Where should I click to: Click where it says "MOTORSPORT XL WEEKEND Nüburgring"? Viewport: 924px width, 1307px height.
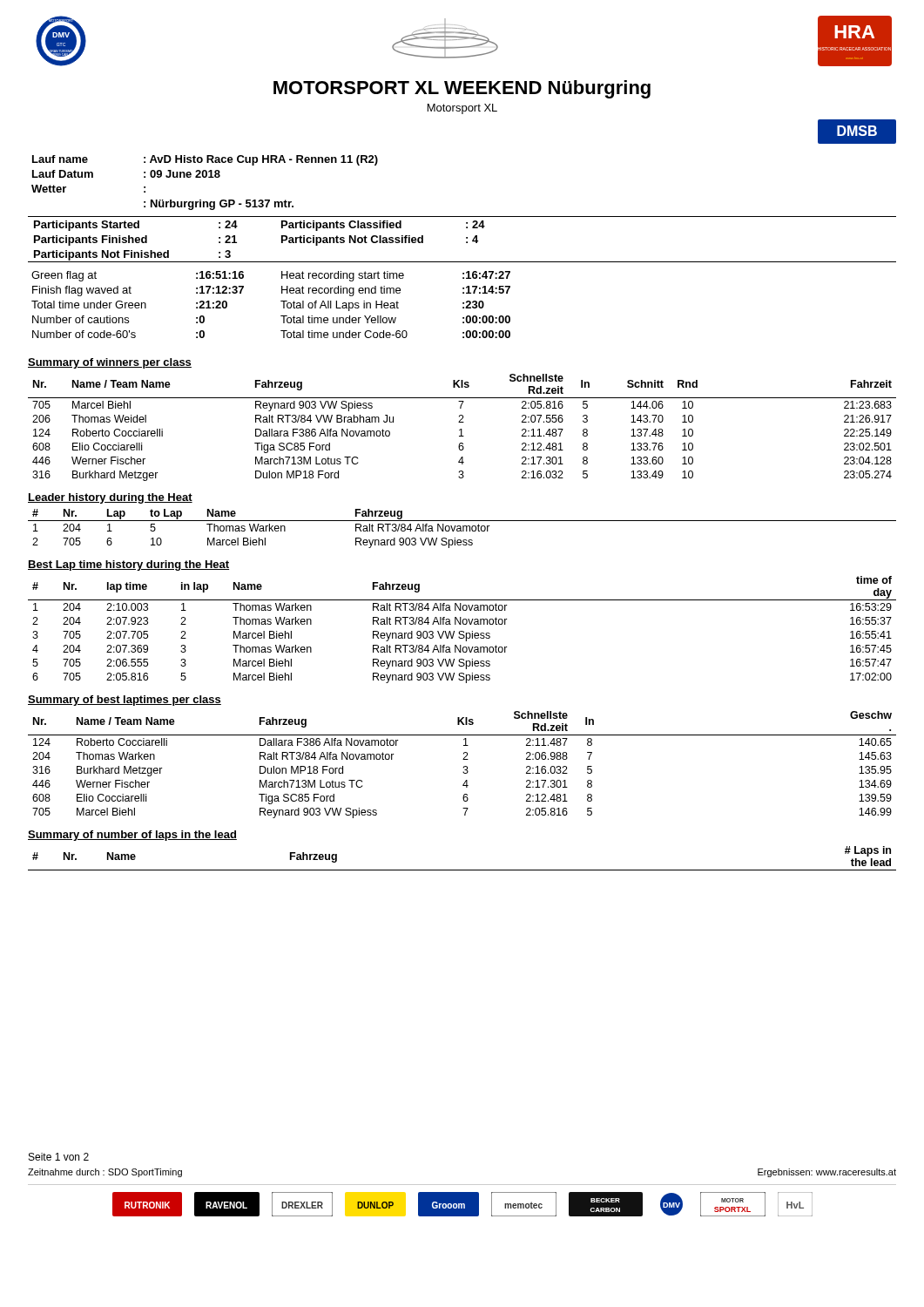(x=462, y=88)
